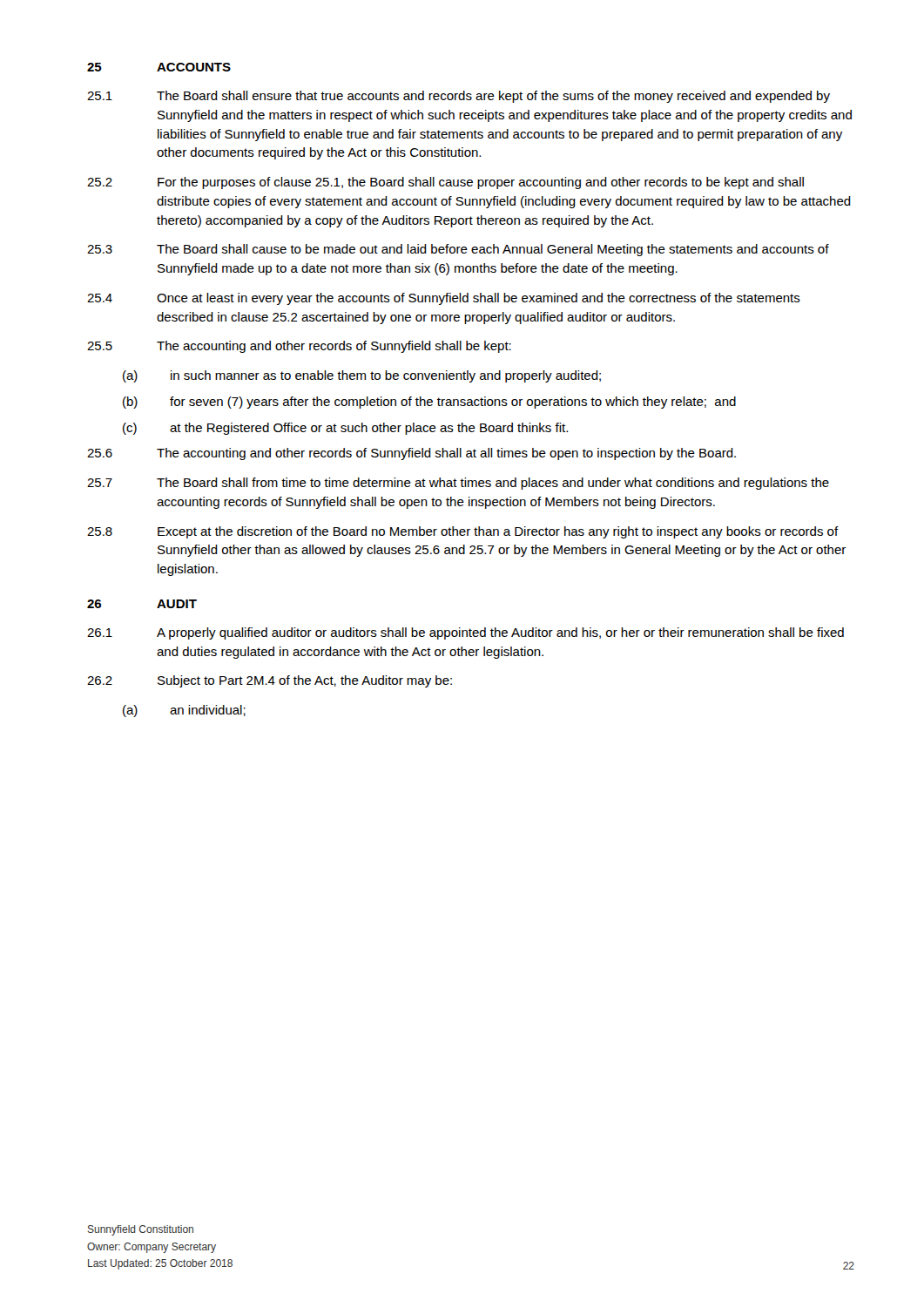This screenshot has width=924, height=1307.
Task: Find the text block that says "4 Once at least in"
Action: pyautogui.click(x=471, y=307)
